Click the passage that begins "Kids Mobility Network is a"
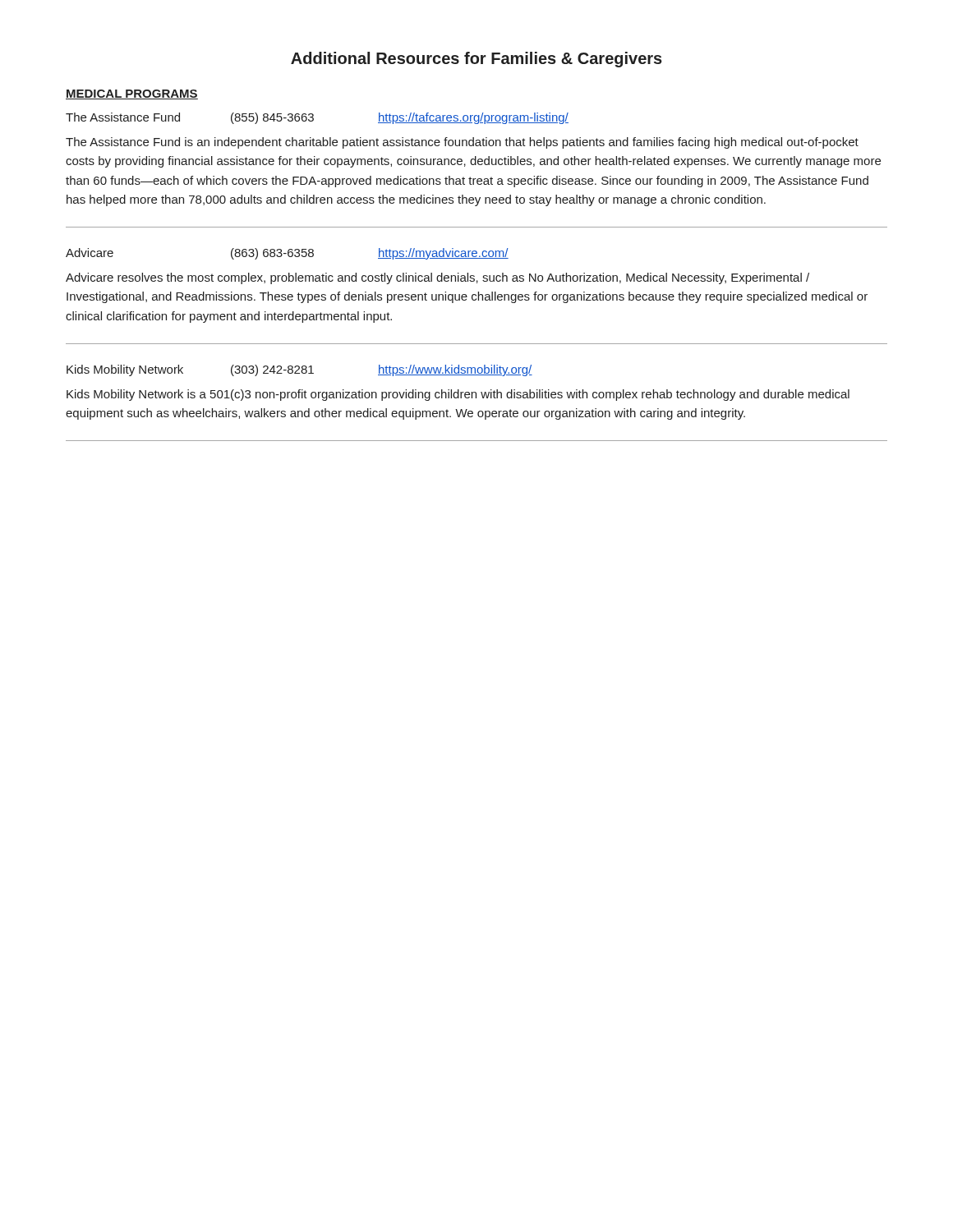 coord(458,403)
